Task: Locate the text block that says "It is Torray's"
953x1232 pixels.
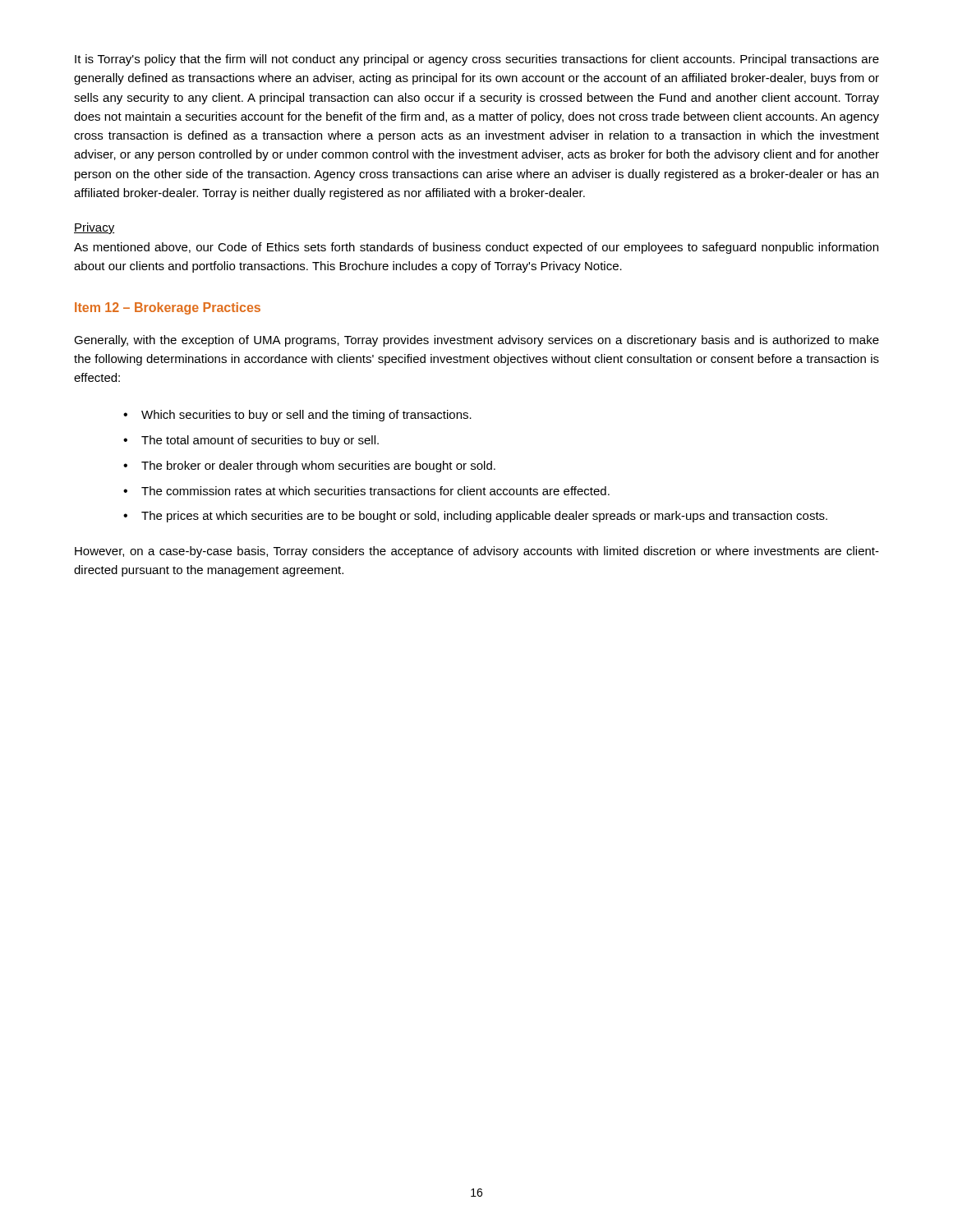Action: [476, 126]
